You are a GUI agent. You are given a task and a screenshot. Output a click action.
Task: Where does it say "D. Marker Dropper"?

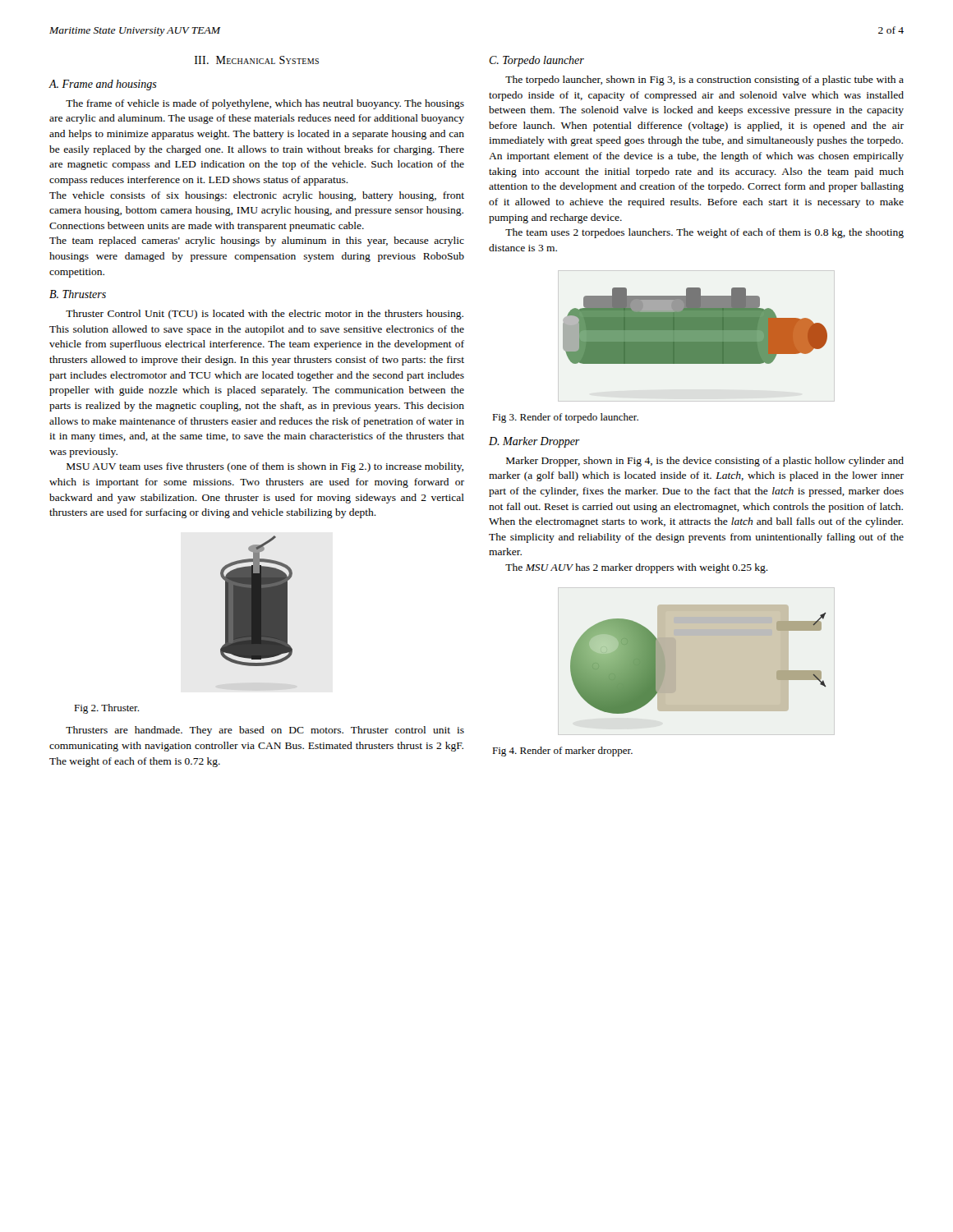pyautogui.click(x=534, y=441)
